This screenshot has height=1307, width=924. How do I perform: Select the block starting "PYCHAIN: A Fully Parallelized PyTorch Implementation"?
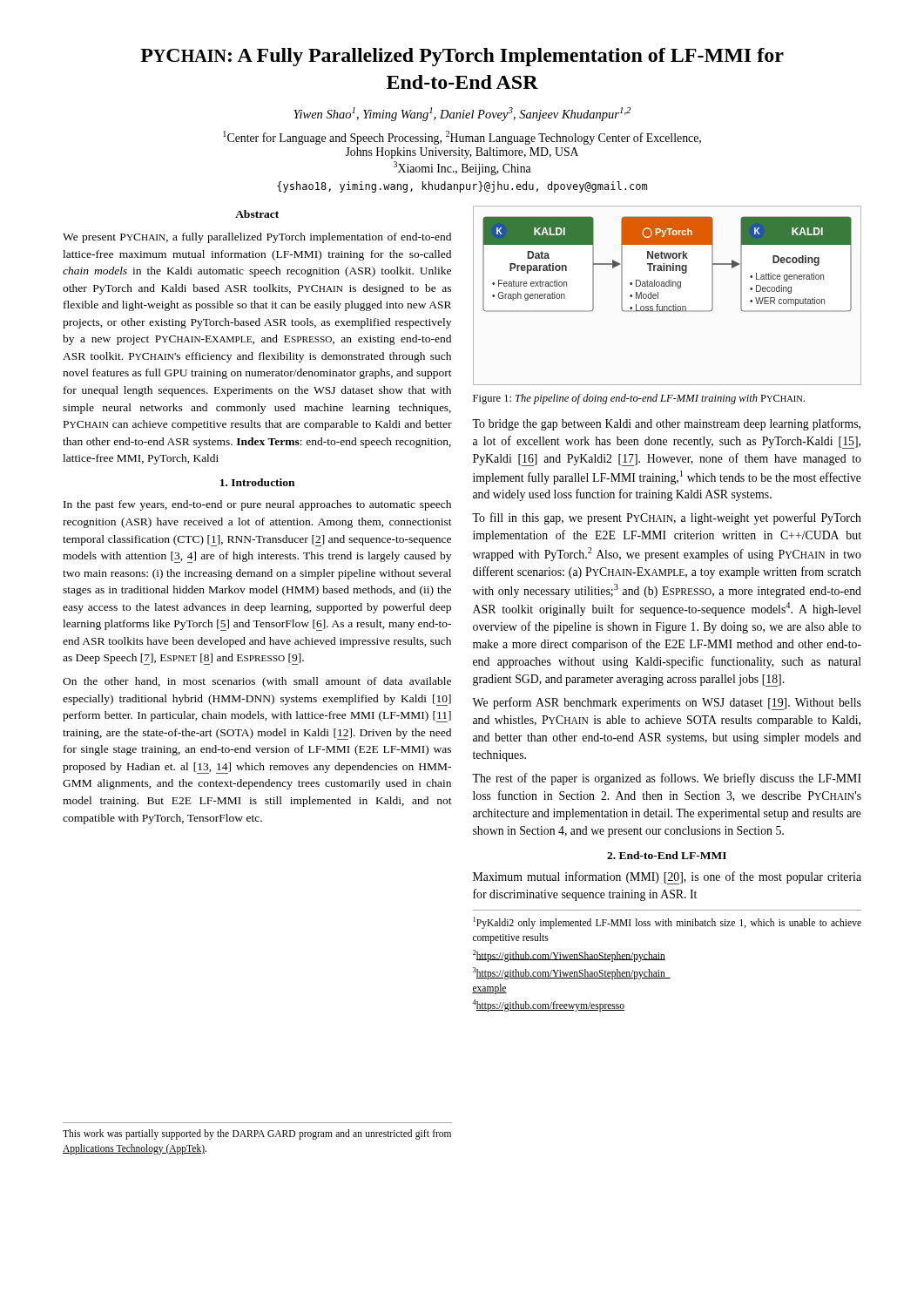[462, 68]
